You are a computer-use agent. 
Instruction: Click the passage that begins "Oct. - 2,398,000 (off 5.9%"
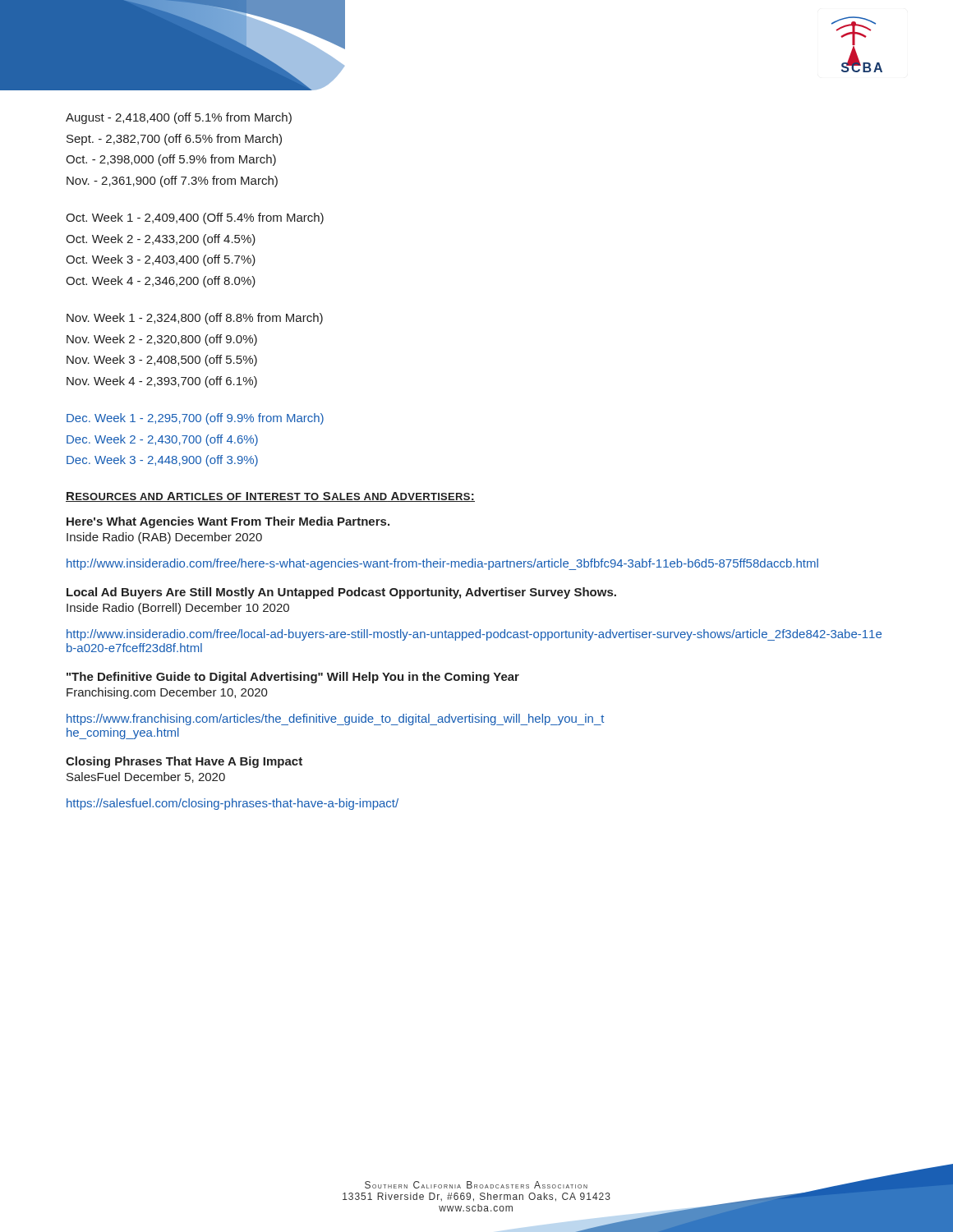coord(171,159)
